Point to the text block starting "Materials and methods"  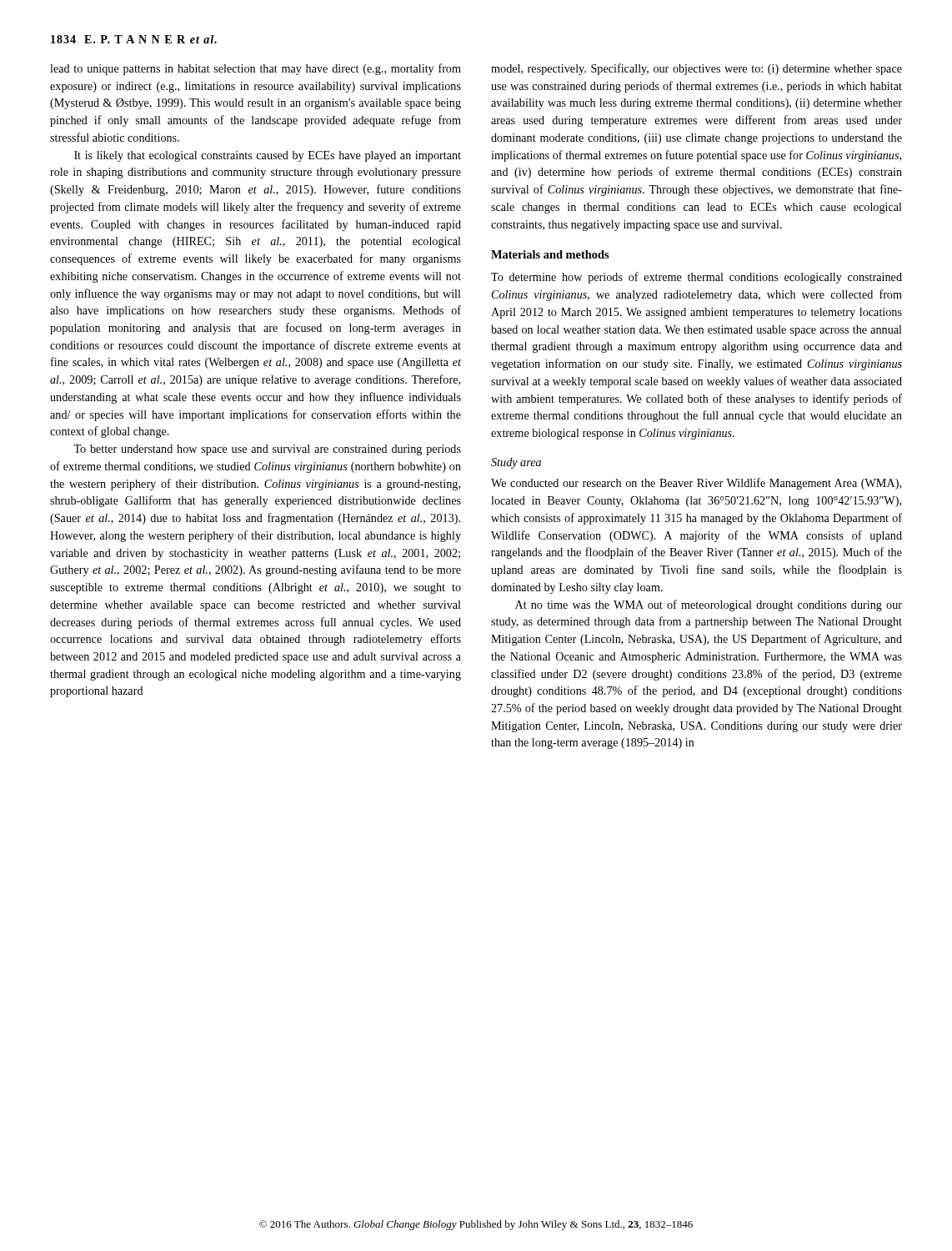[550, 255]
